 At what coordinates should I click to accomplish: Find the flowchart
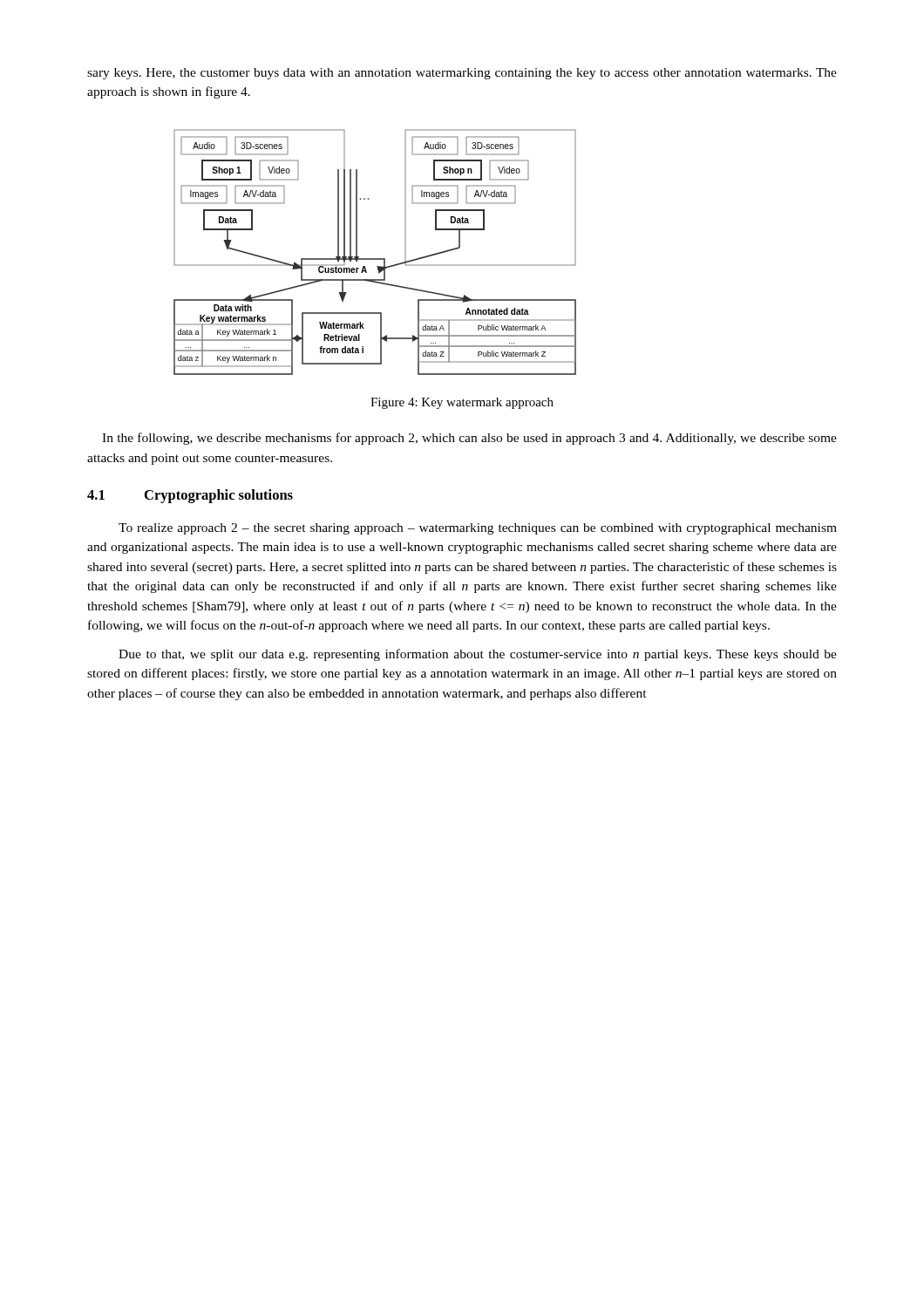click(462, 255)
